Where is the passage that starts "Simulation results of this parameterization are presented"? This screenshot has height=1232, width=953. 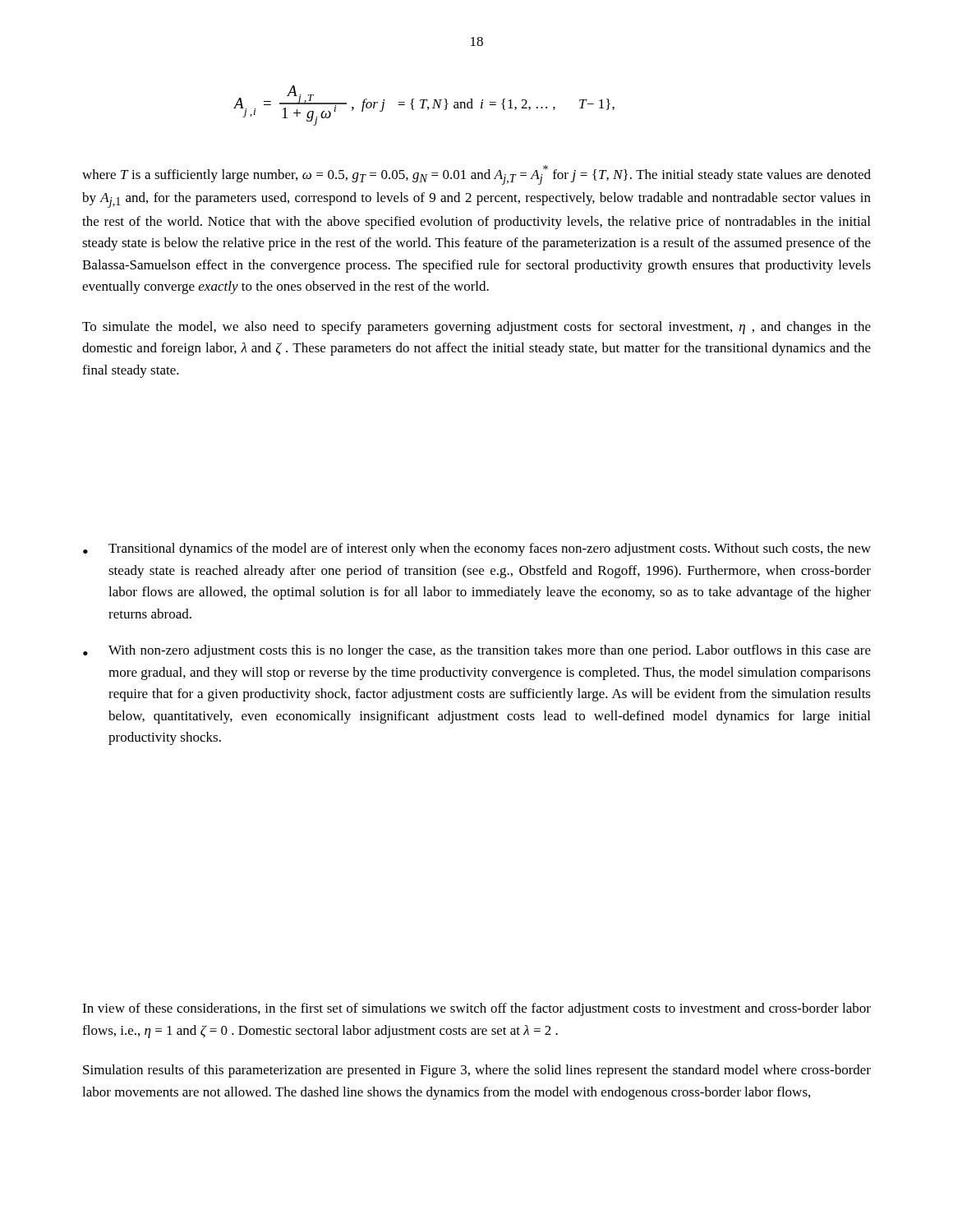(476, 1081)
